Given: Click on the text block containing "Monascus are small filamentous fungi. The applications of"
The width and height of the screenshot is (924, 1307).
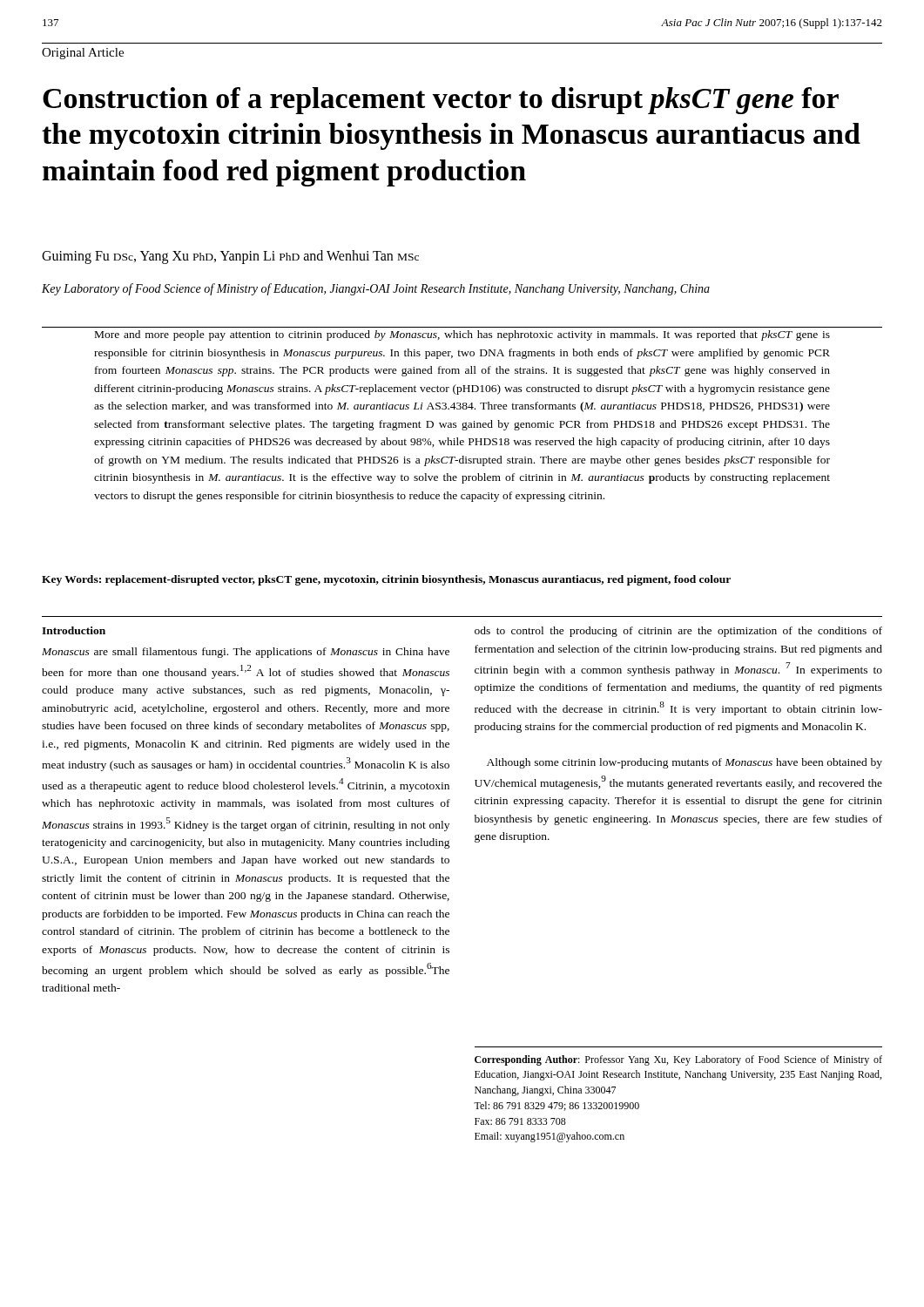Looking at the screenshot, I should [x=246, y=819].
